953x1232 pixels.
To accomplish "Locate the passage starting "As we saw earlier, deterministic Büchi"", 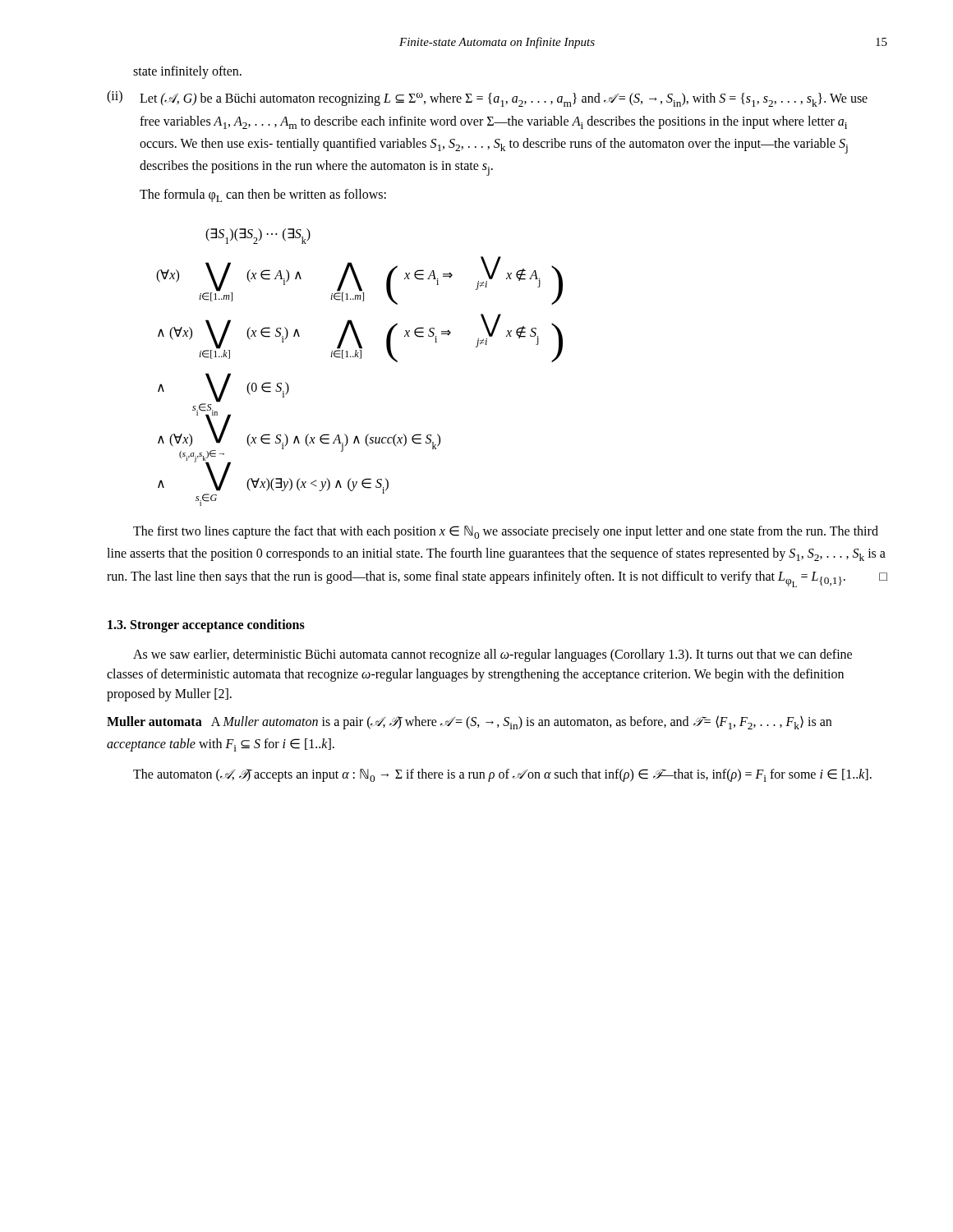I will click(480, 674).
